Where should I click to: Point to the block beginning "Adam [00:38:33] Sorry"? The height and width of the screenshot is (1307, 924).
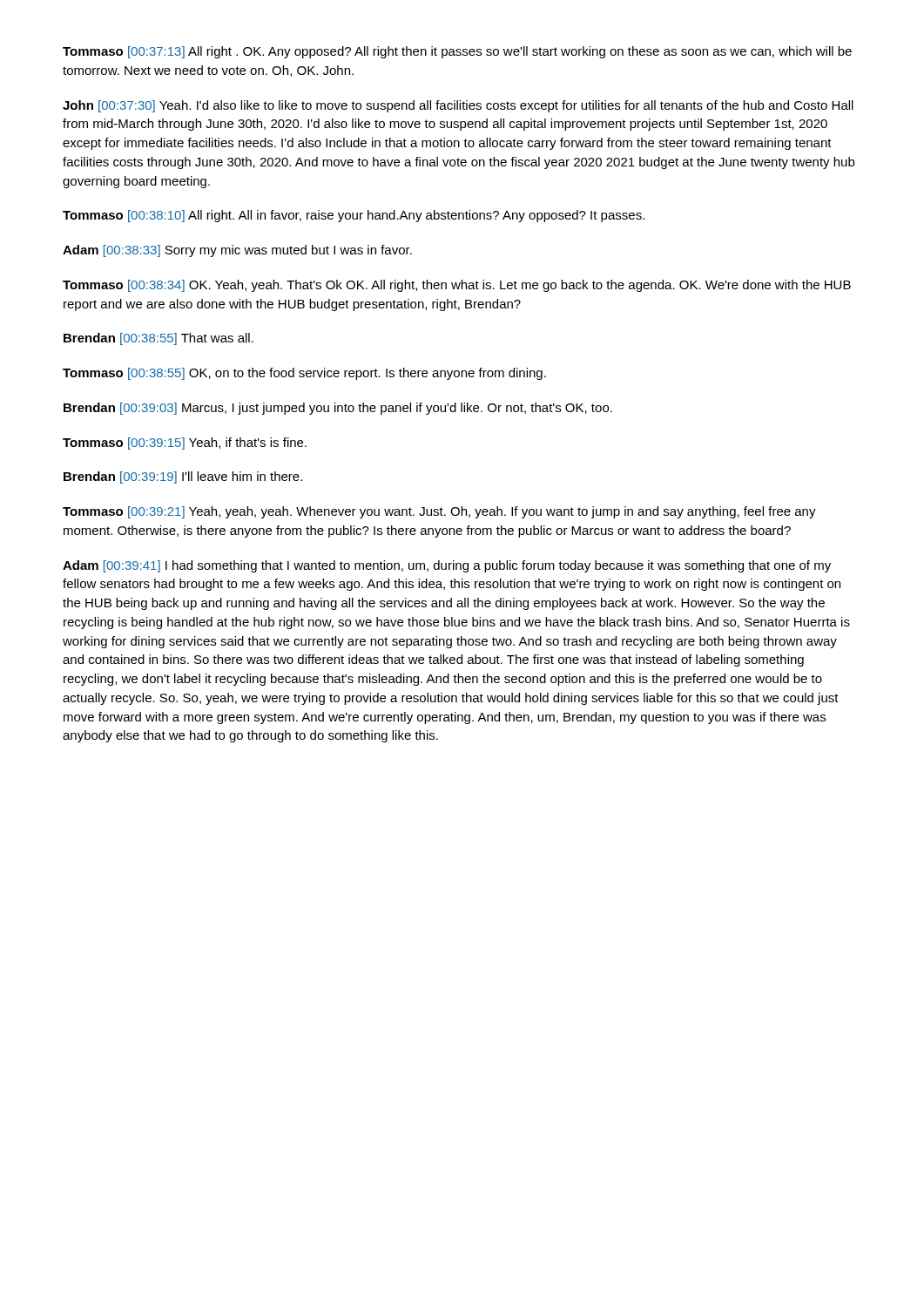click(238, 250)
